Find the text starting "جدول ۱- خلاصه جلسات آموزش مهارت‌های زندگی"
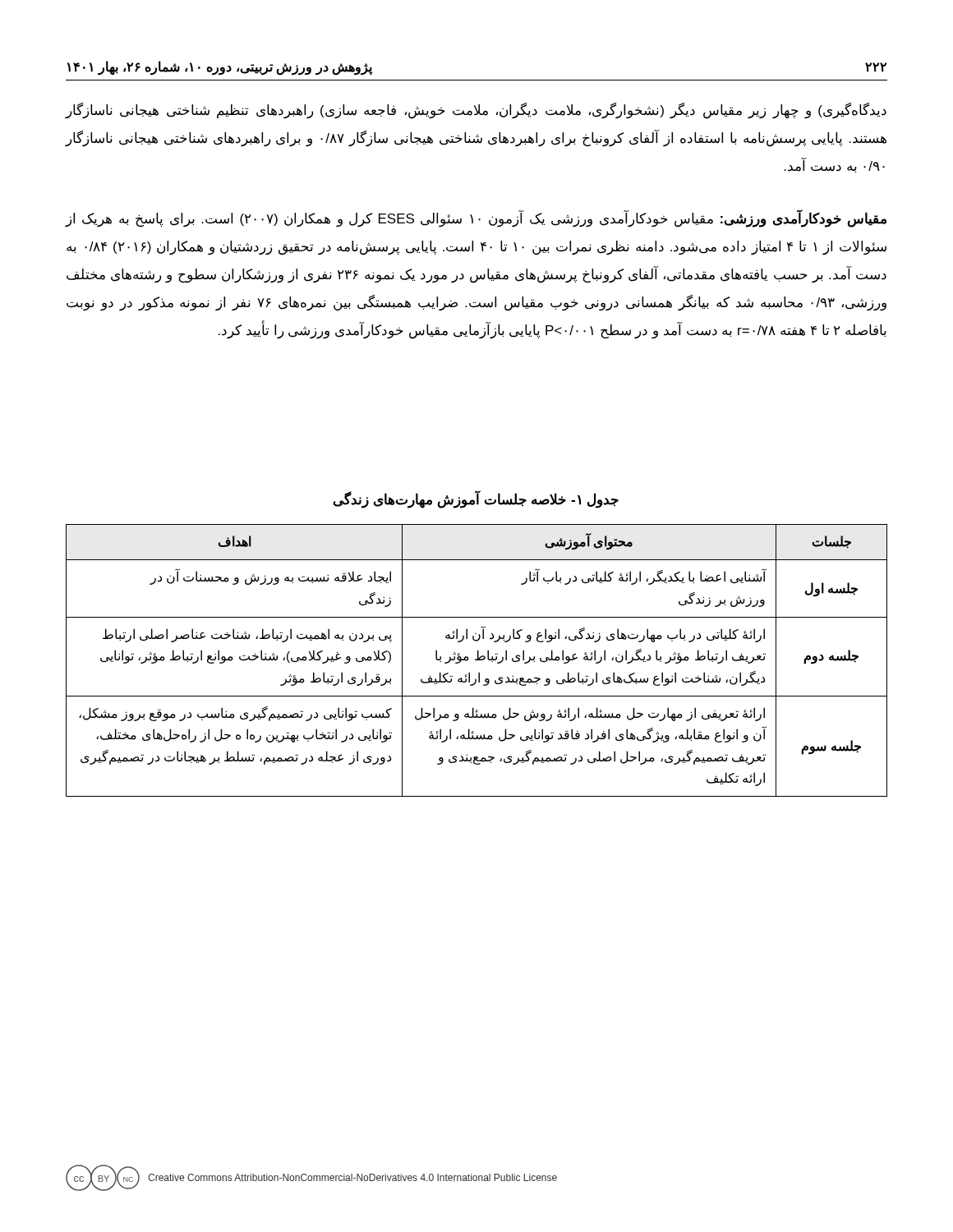Screen dimensions: 1232x953 [476, 500]
